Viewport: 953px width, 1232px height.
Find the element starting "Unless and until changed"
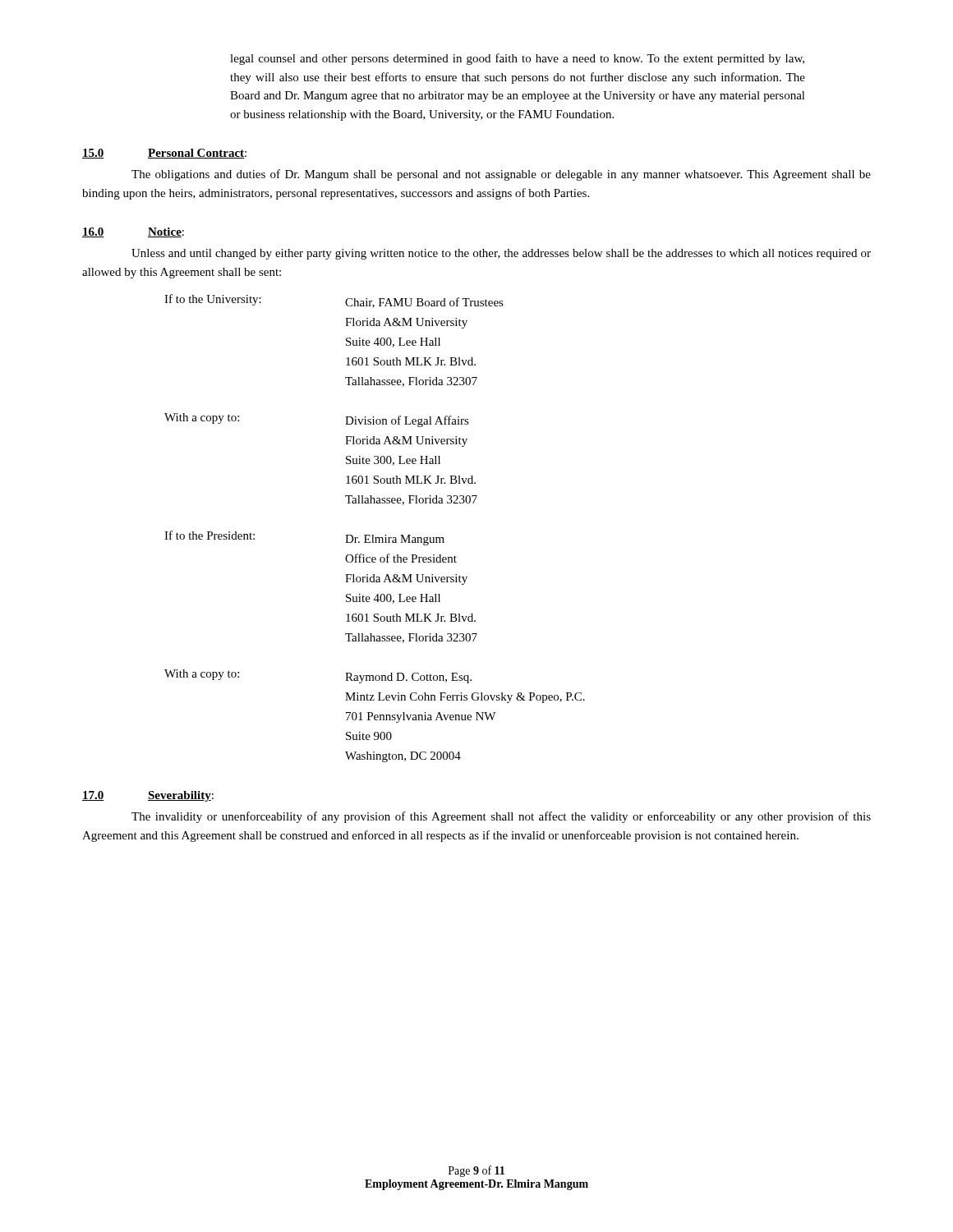pyautogui.click(x=476, y=262)
